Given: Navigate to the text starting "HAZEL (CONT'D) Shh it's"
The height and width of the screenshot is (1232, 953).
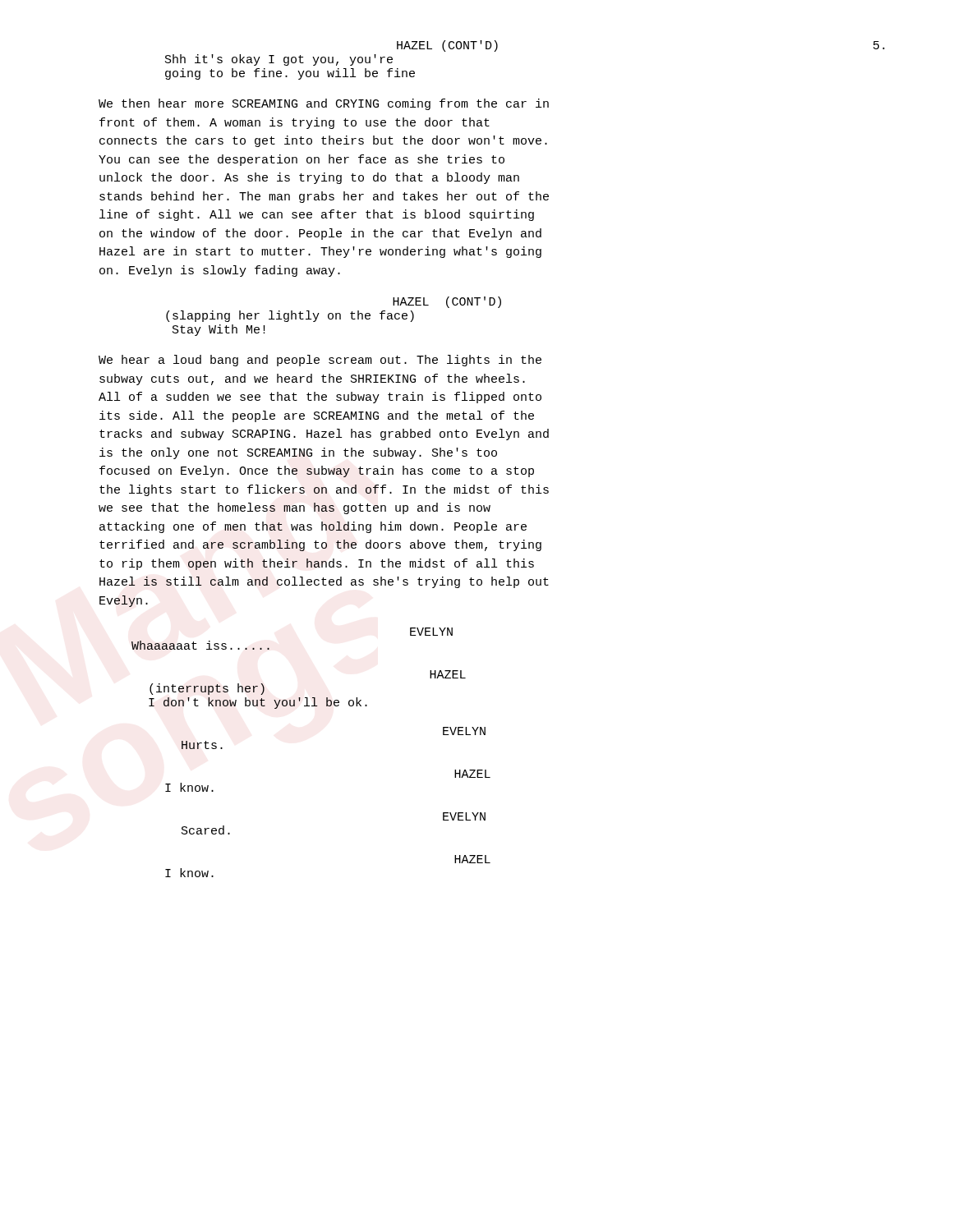Looking at the screenshot, I should (x=440, y=60).
